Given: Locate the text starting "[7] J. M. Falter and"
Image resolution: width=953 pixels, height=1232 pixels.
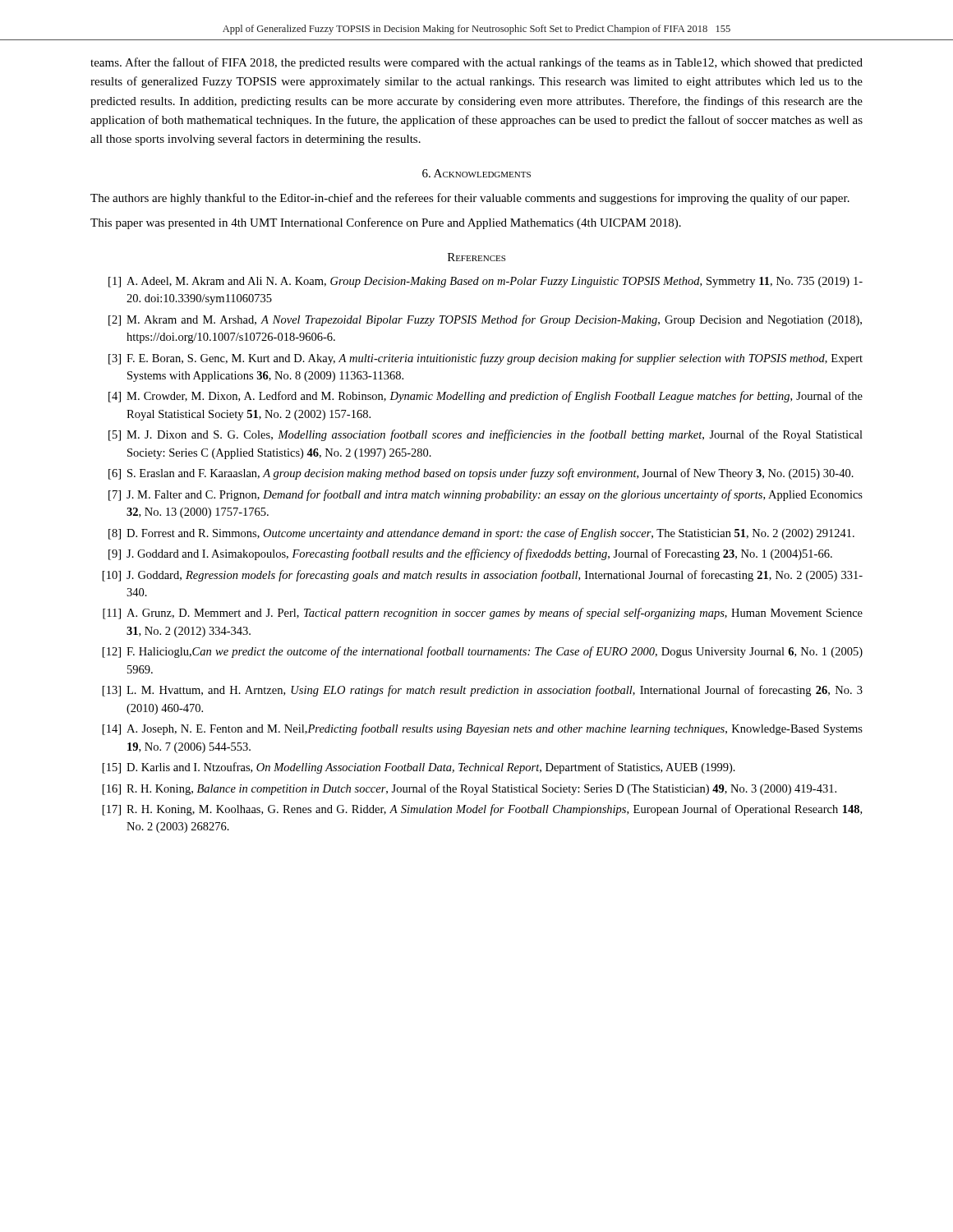Looking at the screenshot, I should tap(476, 504).
